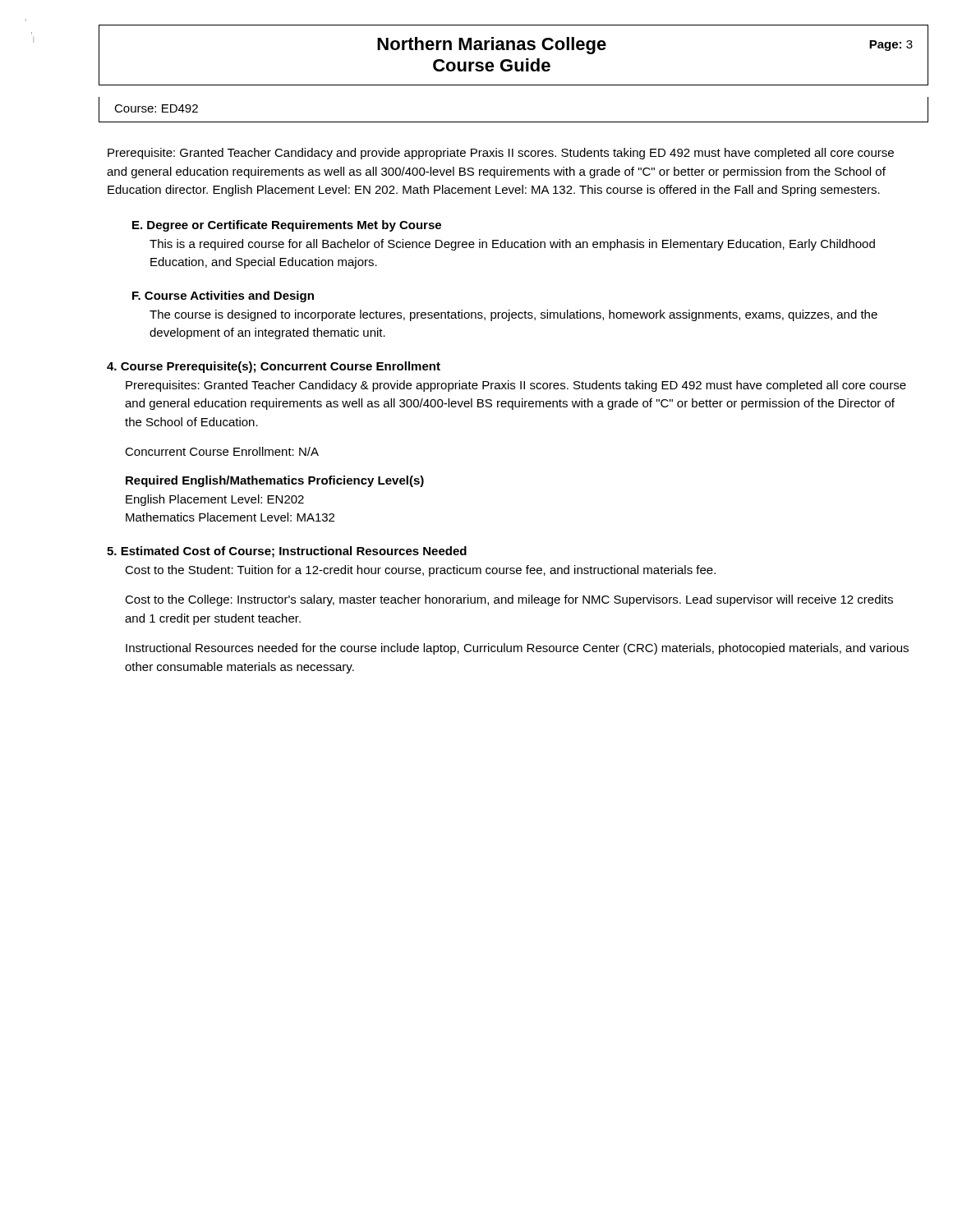The image size is (953, 1232).
Task: Find the text block with the text "This is a"
Action: 513,252
